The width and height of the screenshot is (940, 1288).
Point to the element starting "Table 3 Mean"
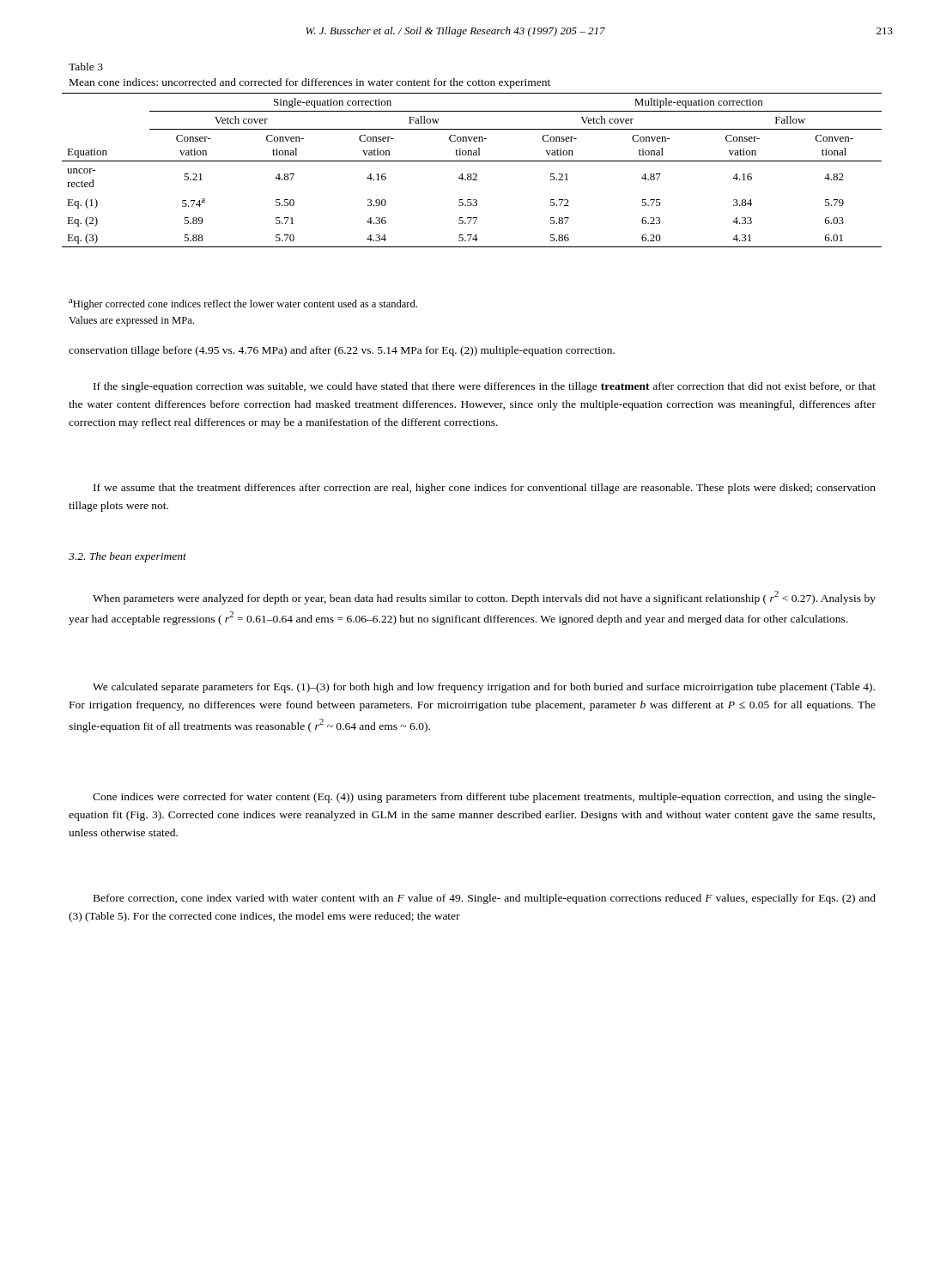pos(310,75)
